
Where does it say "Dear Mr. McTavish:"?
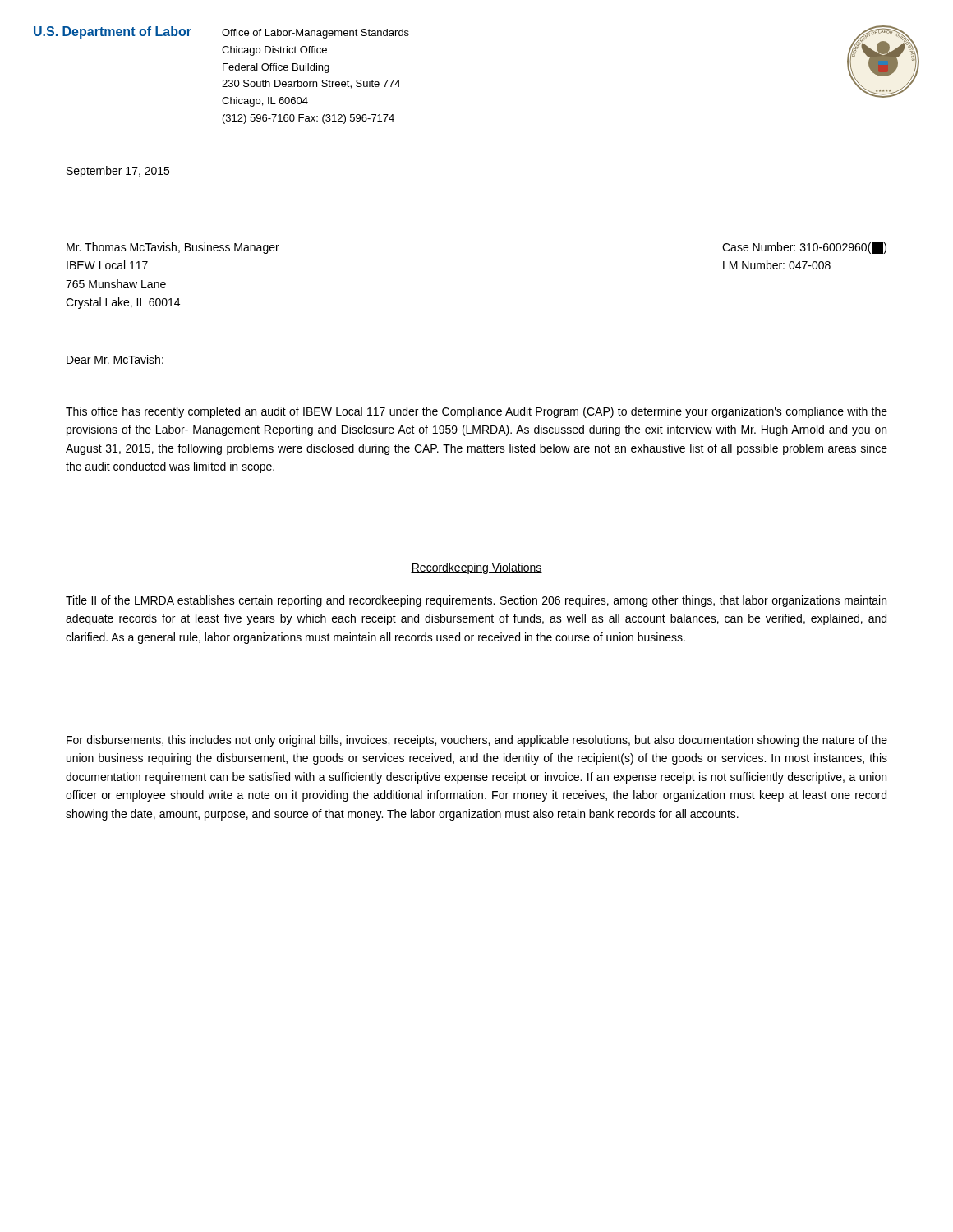[115, 360]
